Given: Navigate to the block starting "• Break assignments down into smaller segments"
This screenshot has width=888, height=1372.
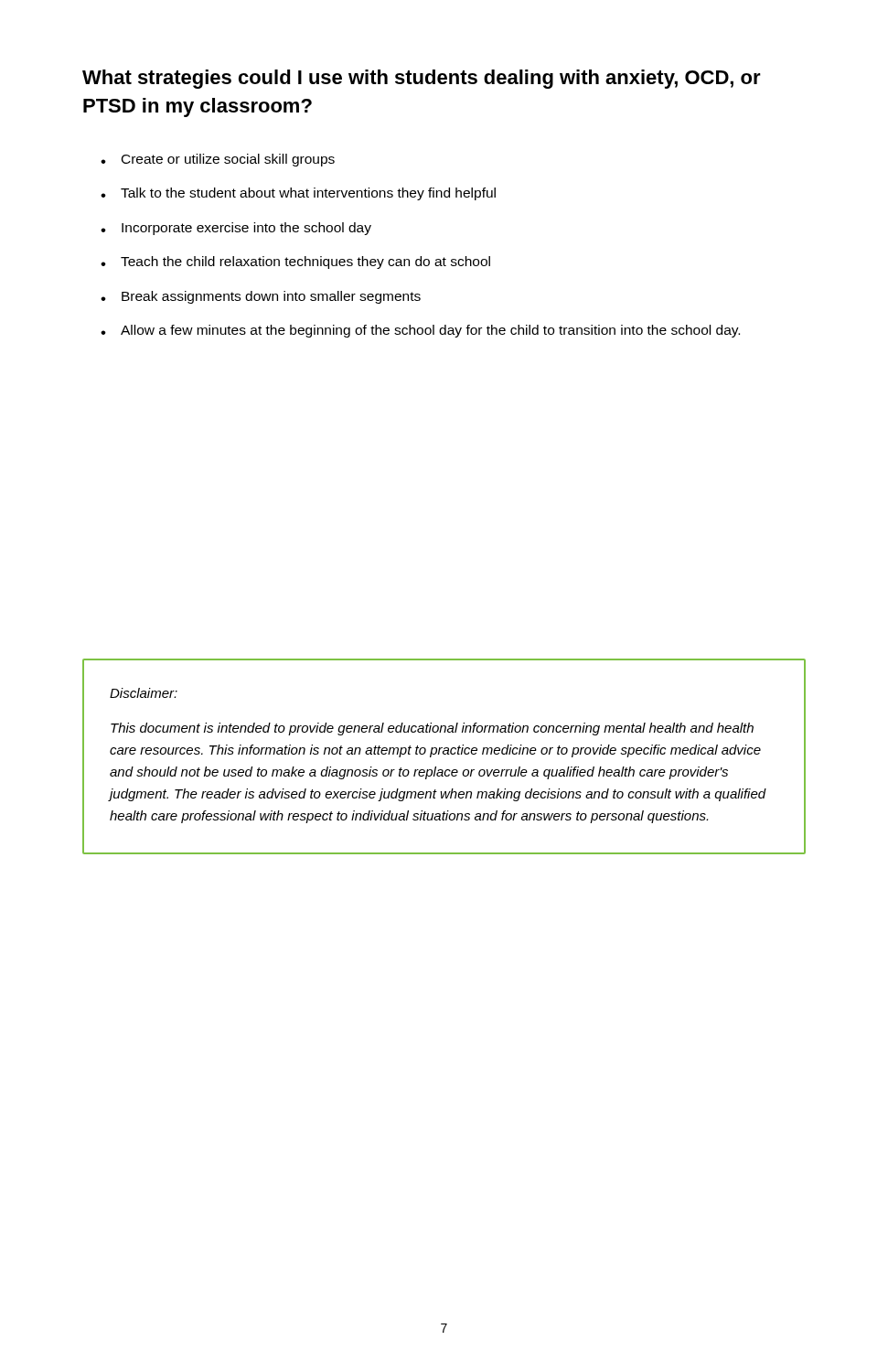Looking at the screenshot, I should pyautogui.click(x=261, y=298).
